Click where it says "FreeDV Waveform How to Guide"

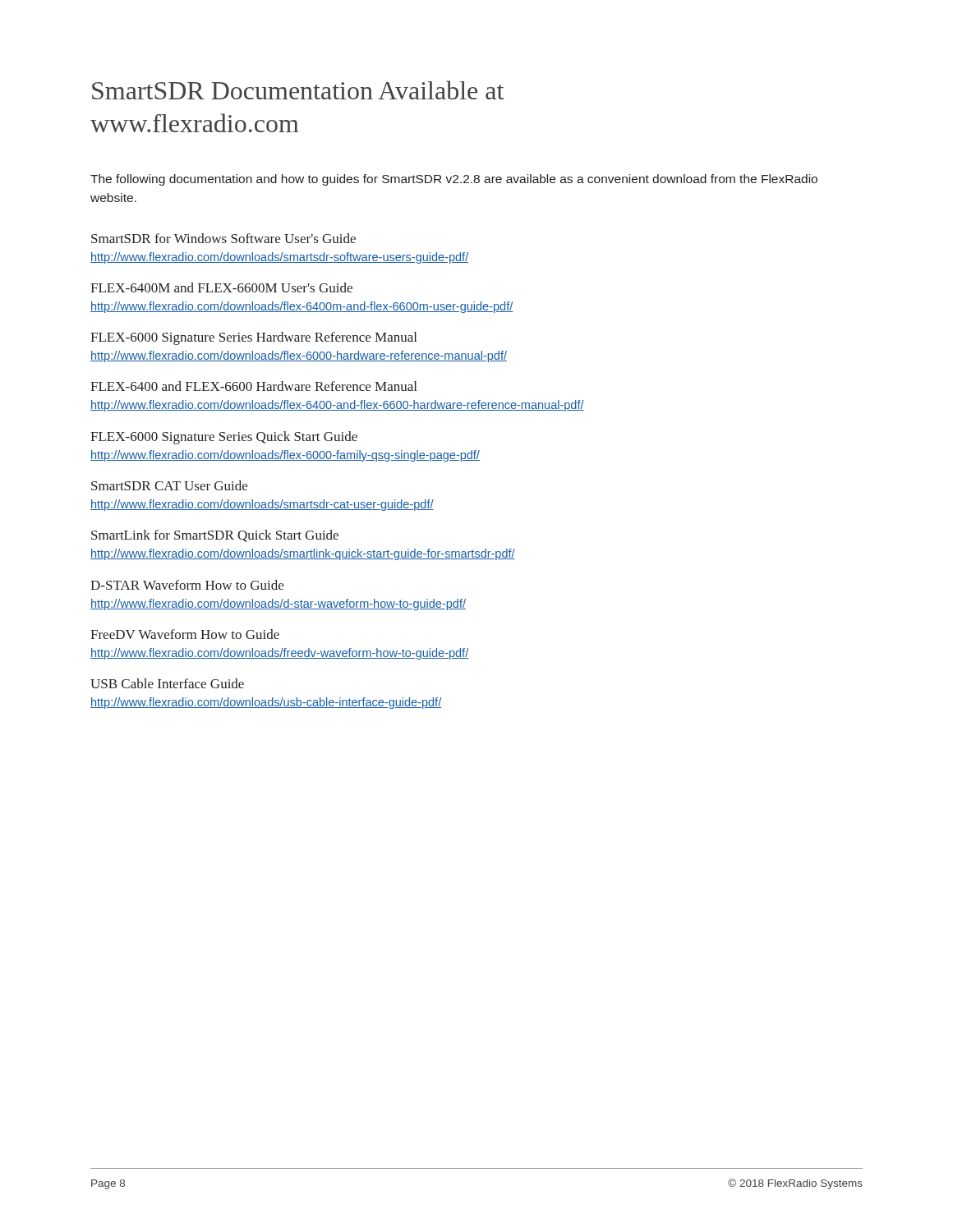tap(185, 634)
